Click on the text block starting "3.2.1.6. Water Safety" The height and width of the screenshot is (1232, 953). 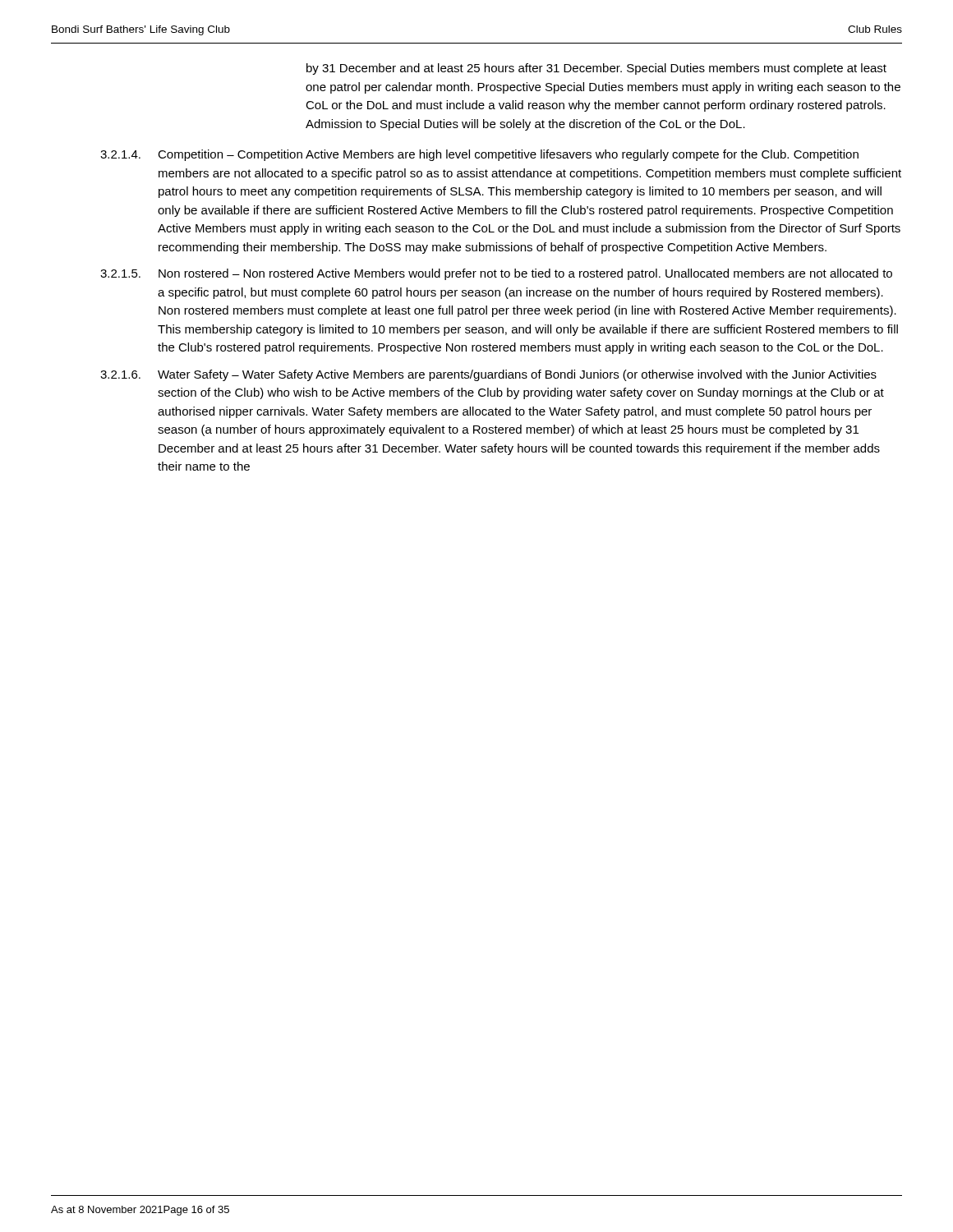pos(476,420)
